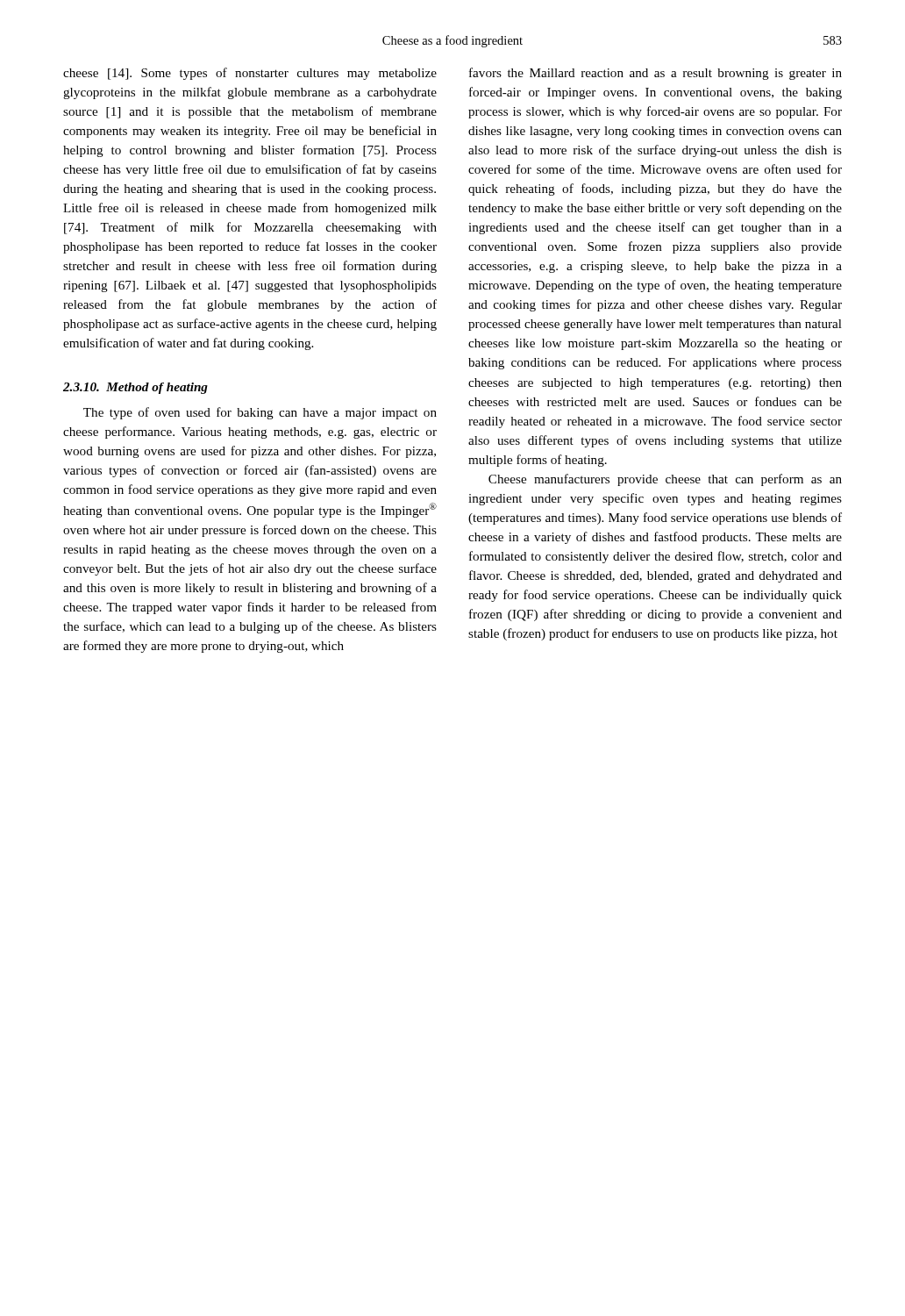Select the text block containing "The type of oven used for baking can"
This screenshot has height=1316, width=905.
point(250,529)
